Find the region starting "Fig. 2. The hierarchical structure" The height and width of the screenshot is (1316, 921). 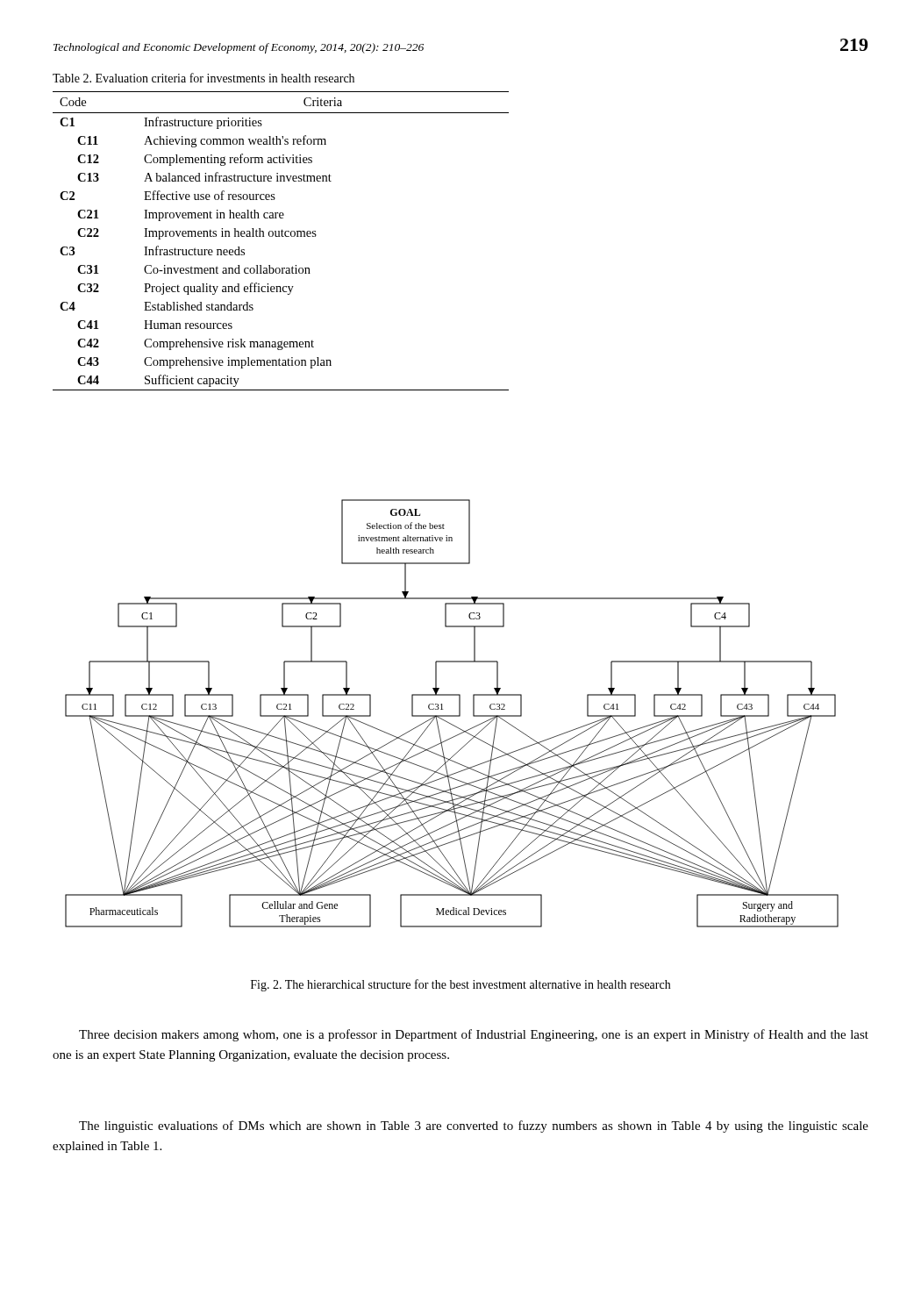point(460,985)
